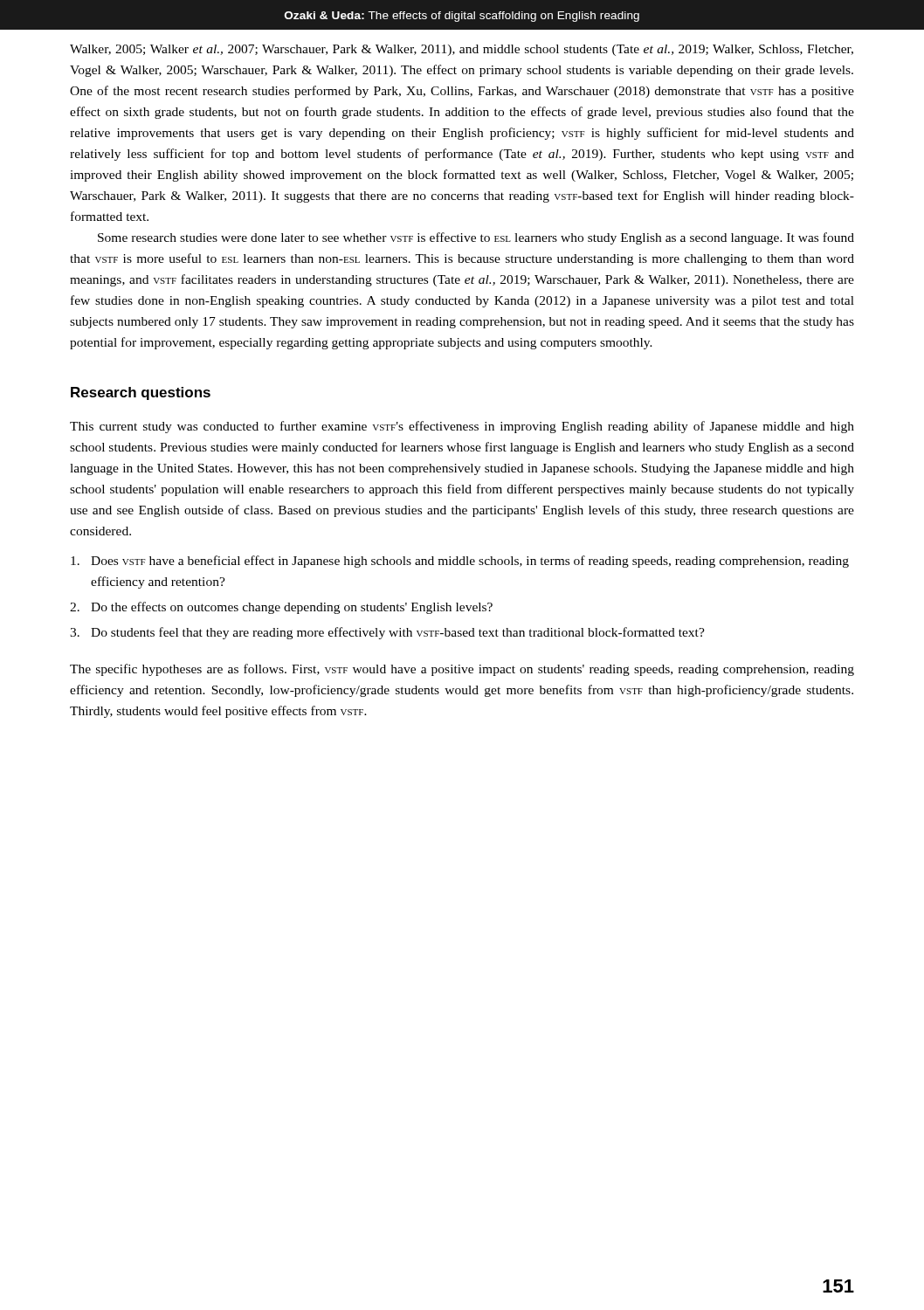Locate the list item that says "Does vstf have a beneficial effect in Japanese"

pyautogui.click(x=462, y=571)
